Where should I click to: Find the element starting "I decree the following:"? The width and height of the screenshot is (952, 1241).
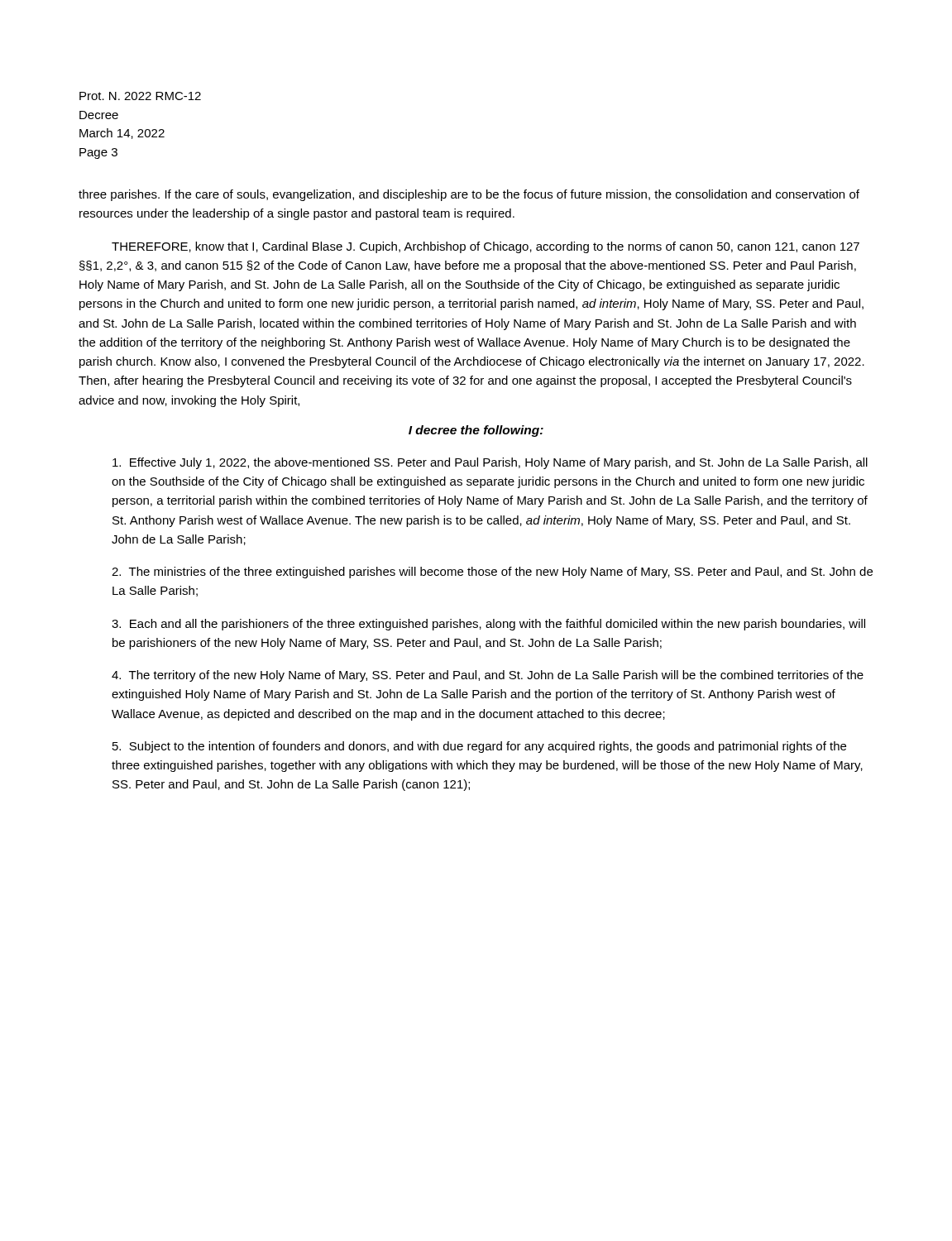(x=476, y=430)
